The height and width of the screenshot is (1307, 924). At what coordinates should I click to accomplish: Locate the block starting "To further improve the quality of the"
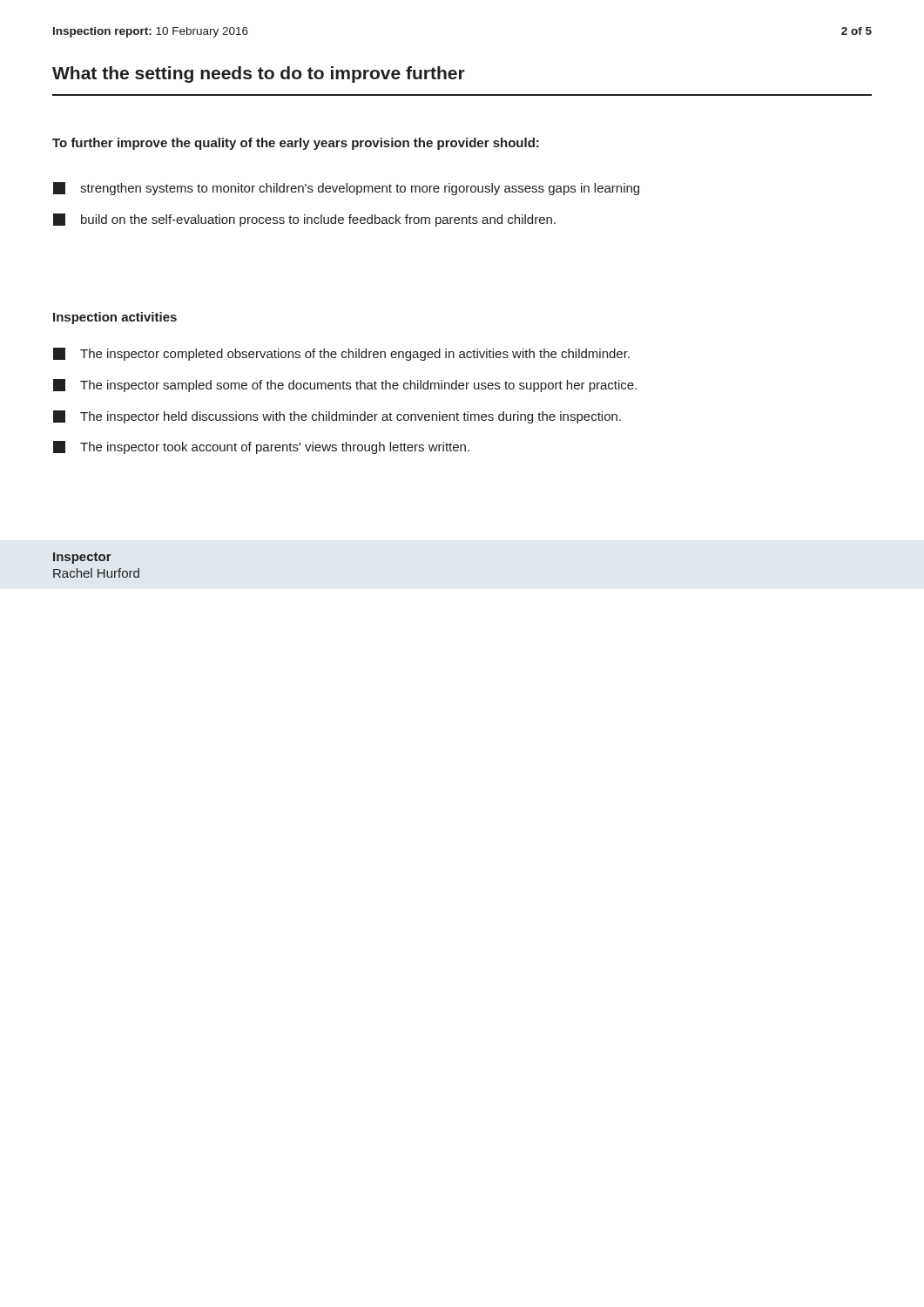pyautogui.click(x=462, y=142)
